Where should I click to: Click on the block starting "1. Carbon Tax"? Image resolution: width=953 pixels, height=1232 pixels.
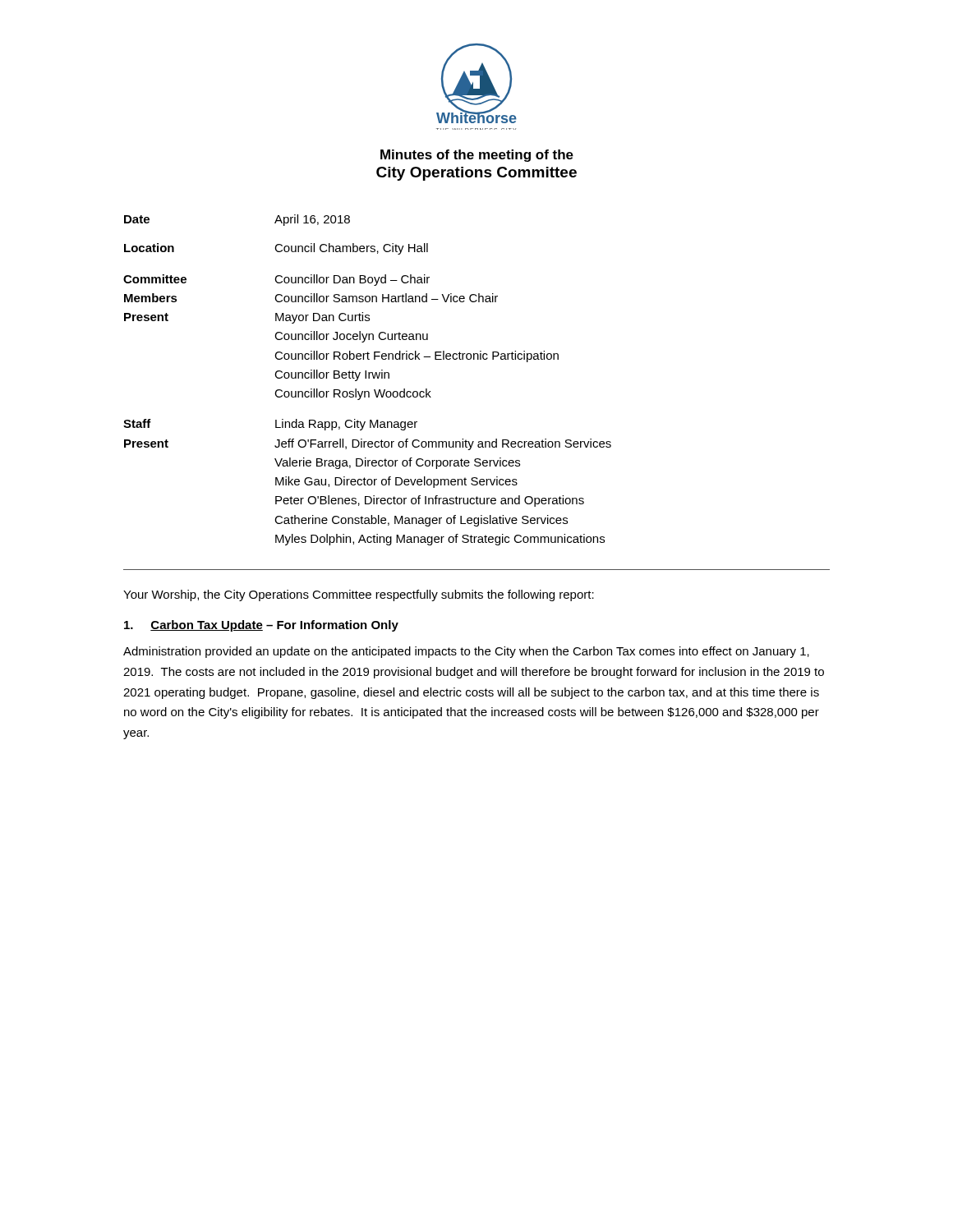coord(261,625)
